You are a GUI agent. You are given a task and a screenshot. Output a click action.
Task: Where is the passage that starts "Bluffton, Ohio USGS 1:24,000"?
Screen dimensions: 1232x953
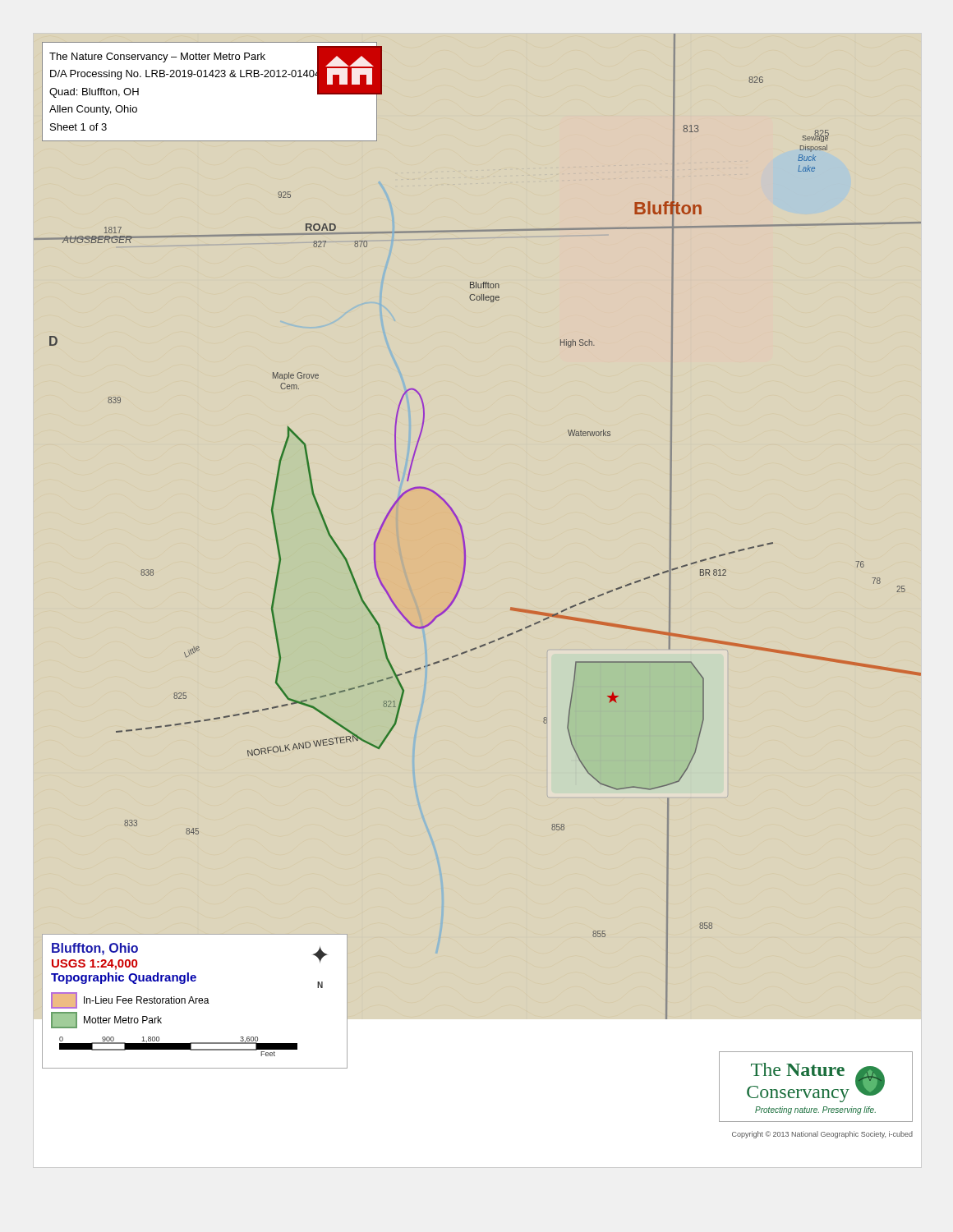point(195,1001)
